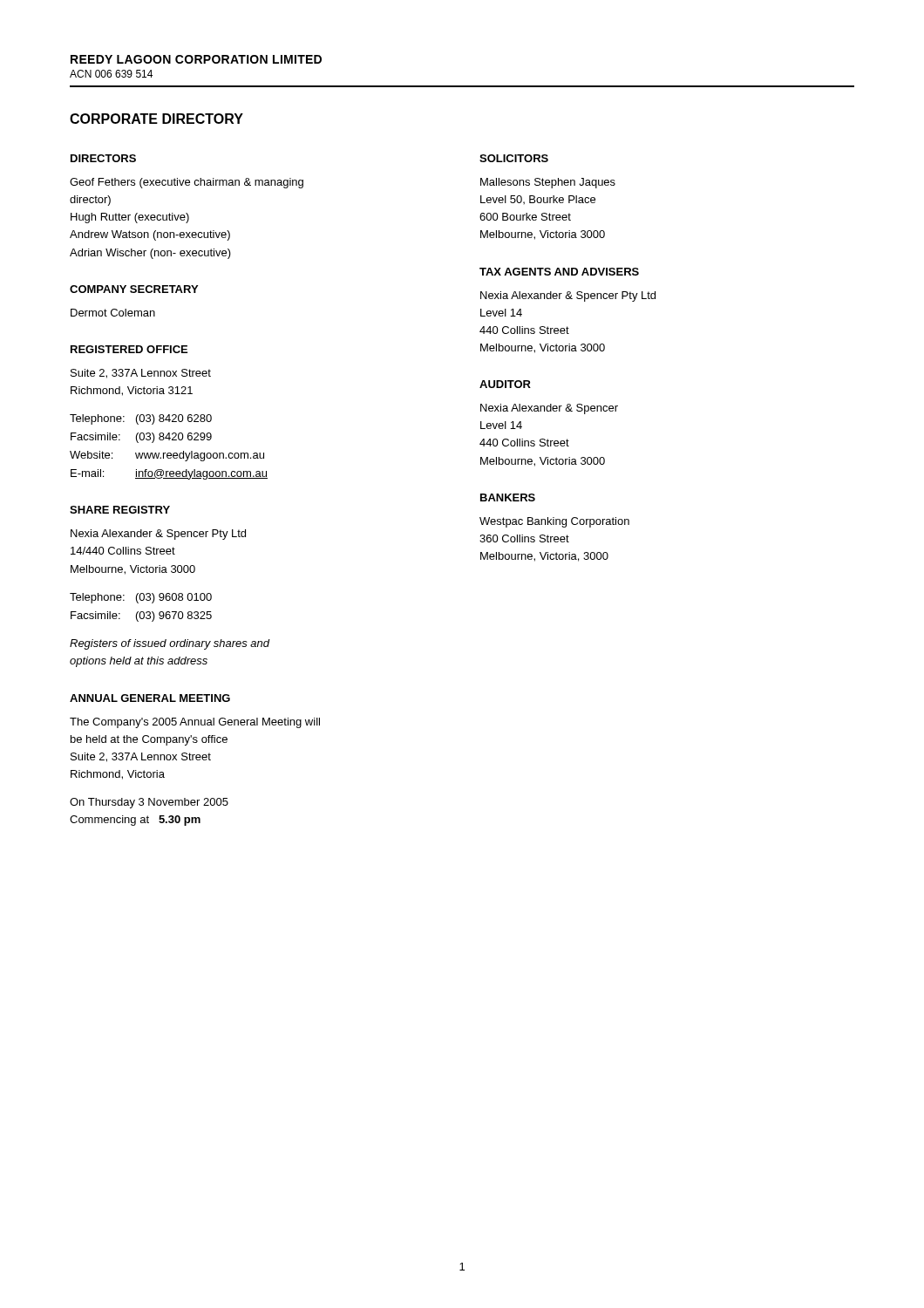Locate the block starting "Suite 2, 337A"

140,381
